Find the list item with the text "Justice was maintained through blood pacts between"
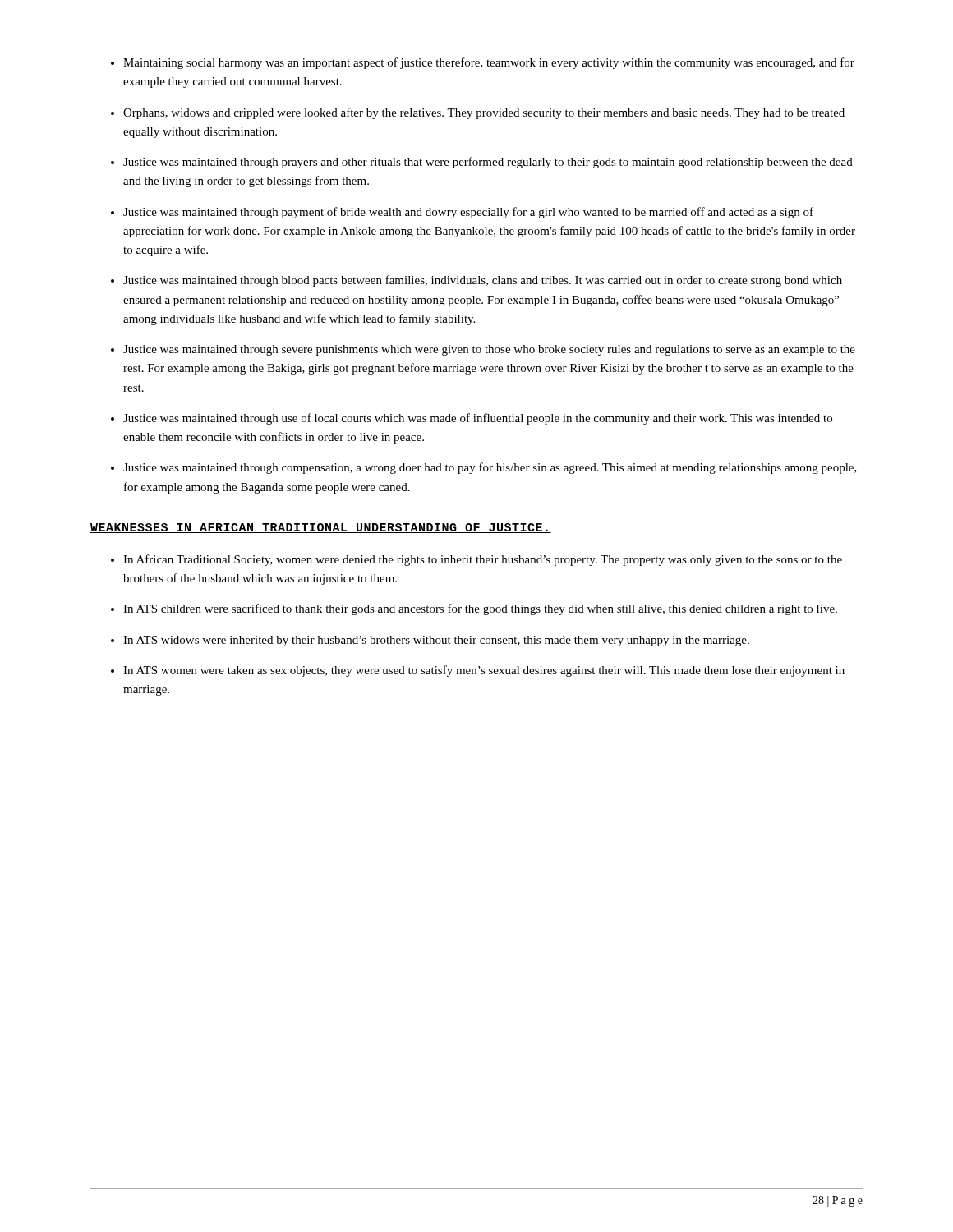Screen dimensions: 1232x953 [x=483, y=299]
